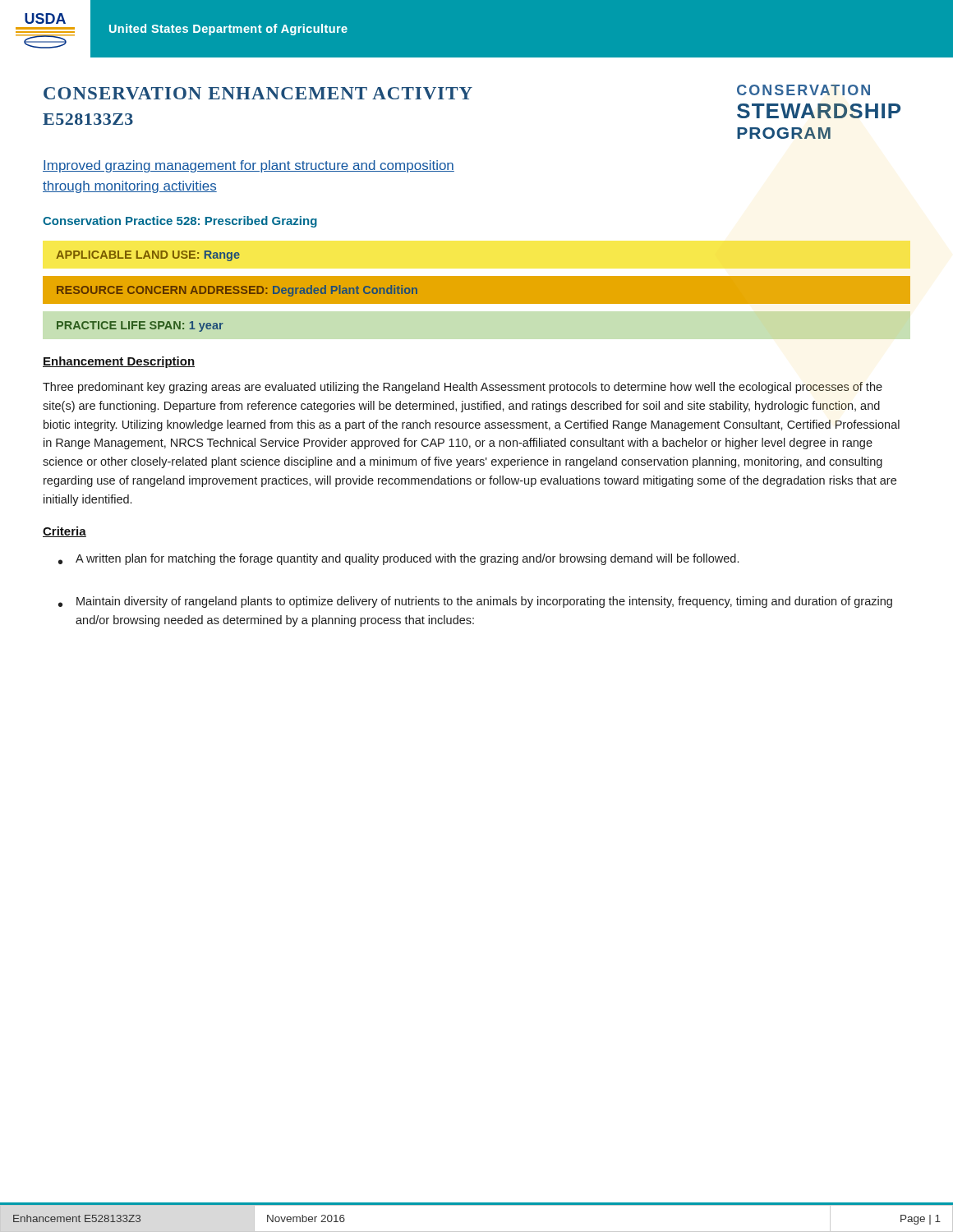Select the title
The image size is (953, 1232).
[258, 106]
